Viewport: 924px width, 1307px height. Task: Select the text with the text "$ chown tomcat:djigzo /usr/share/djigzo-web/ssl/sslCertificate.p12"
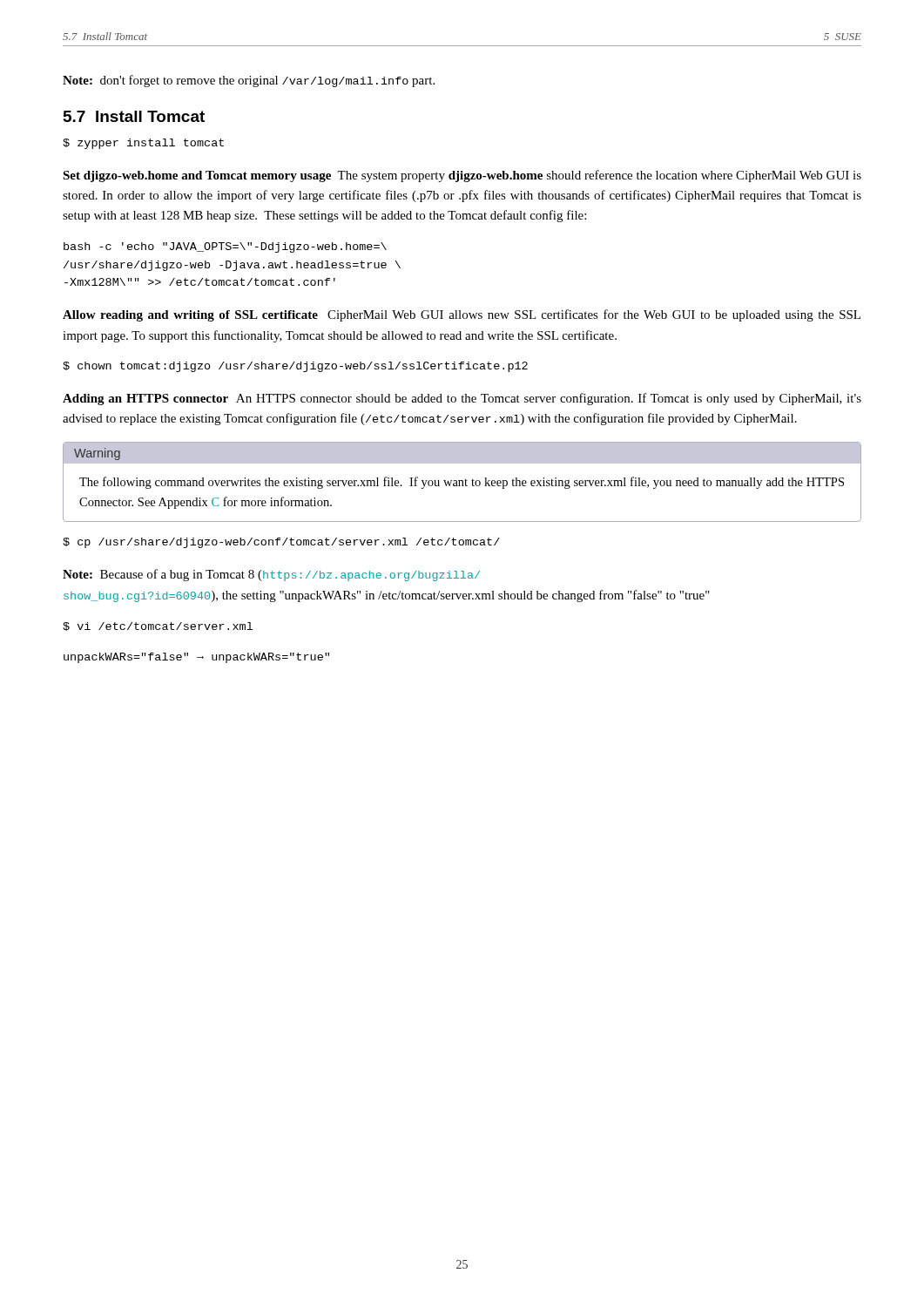pyautogui.click(x=296, y=366)
